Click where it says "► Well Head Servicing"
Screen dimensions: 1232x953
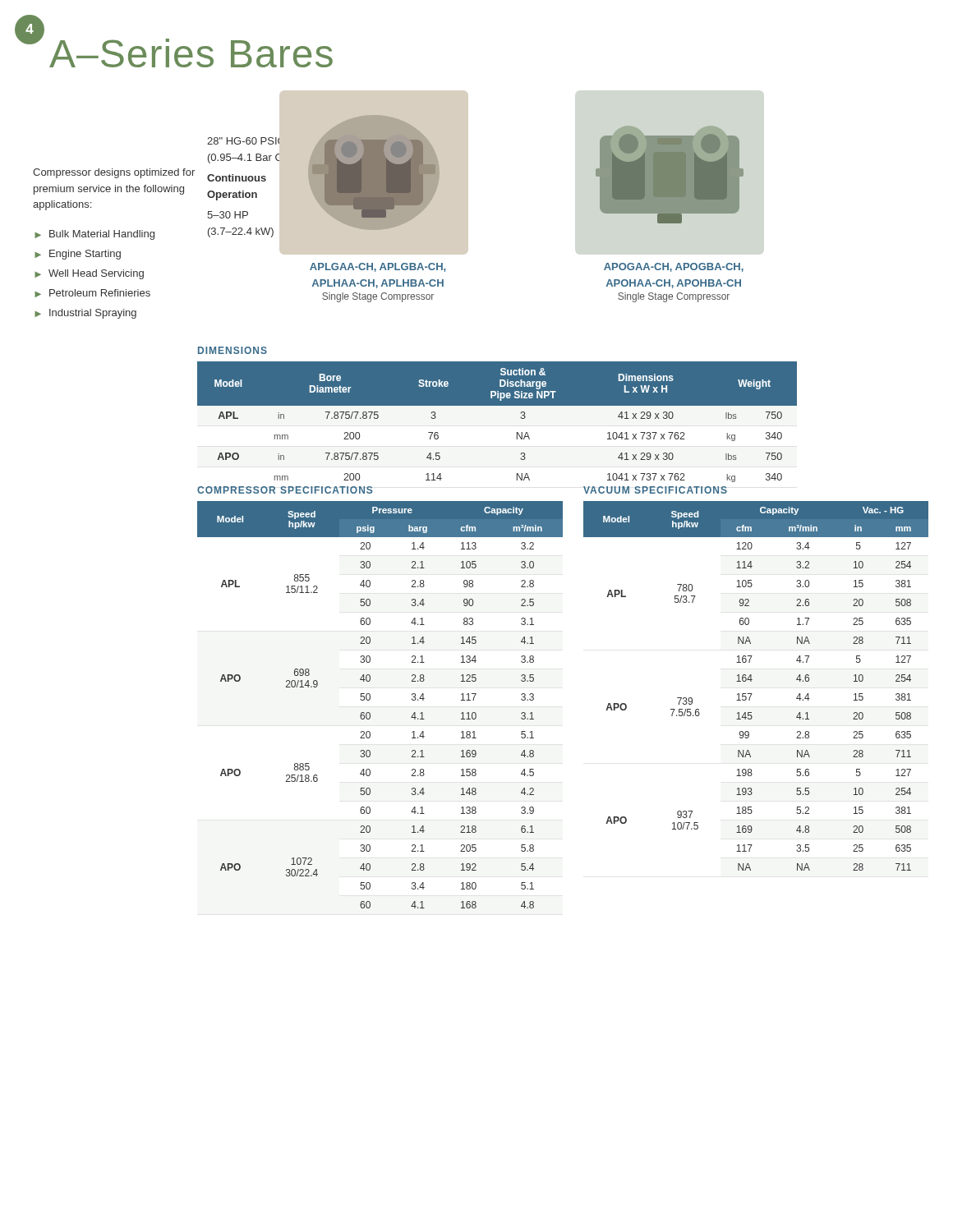click(89, 273)
